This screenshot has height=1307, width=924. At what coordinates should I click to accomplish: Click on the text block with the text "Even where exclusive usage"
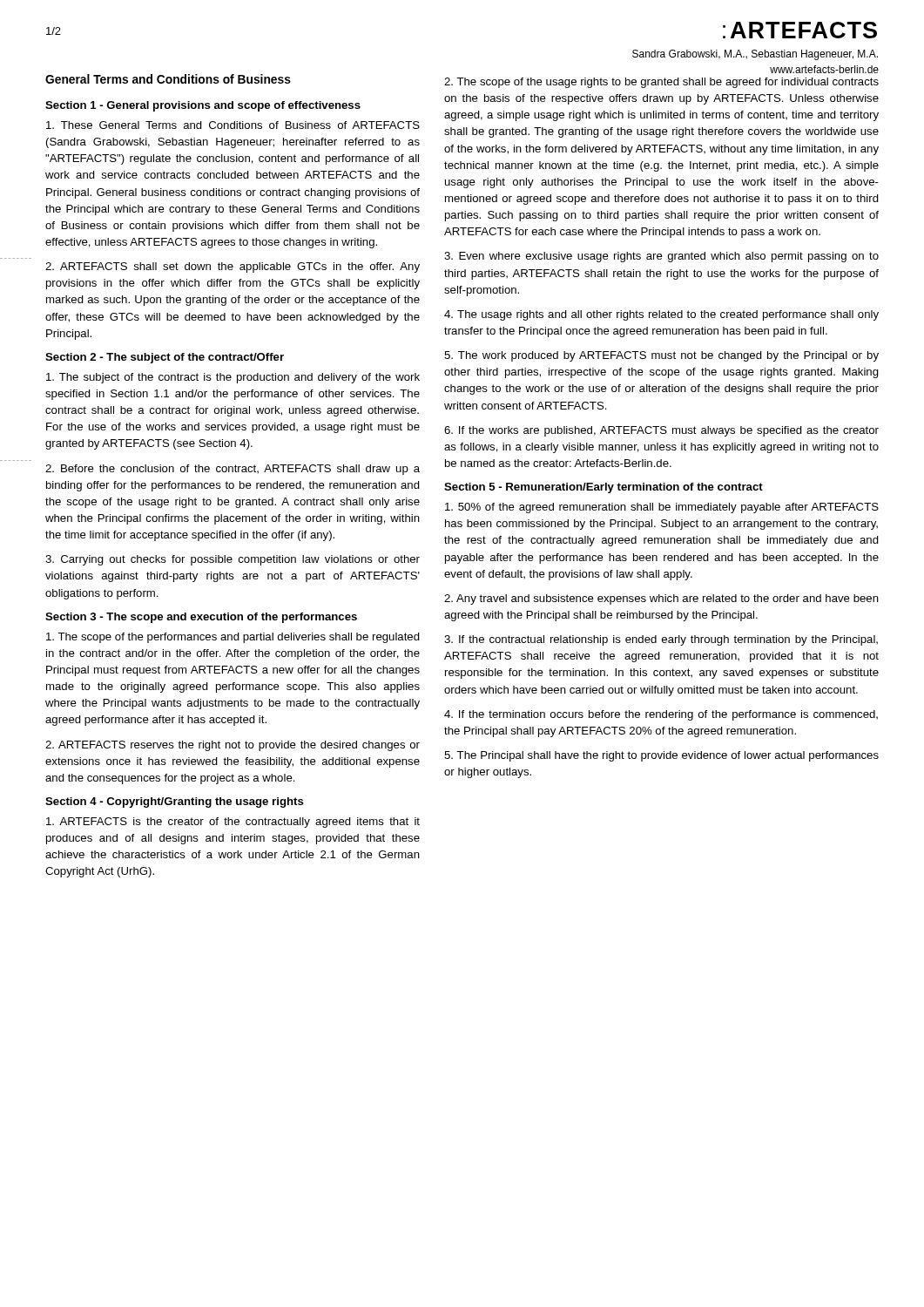pyautogui.click(x=661, y=273)
